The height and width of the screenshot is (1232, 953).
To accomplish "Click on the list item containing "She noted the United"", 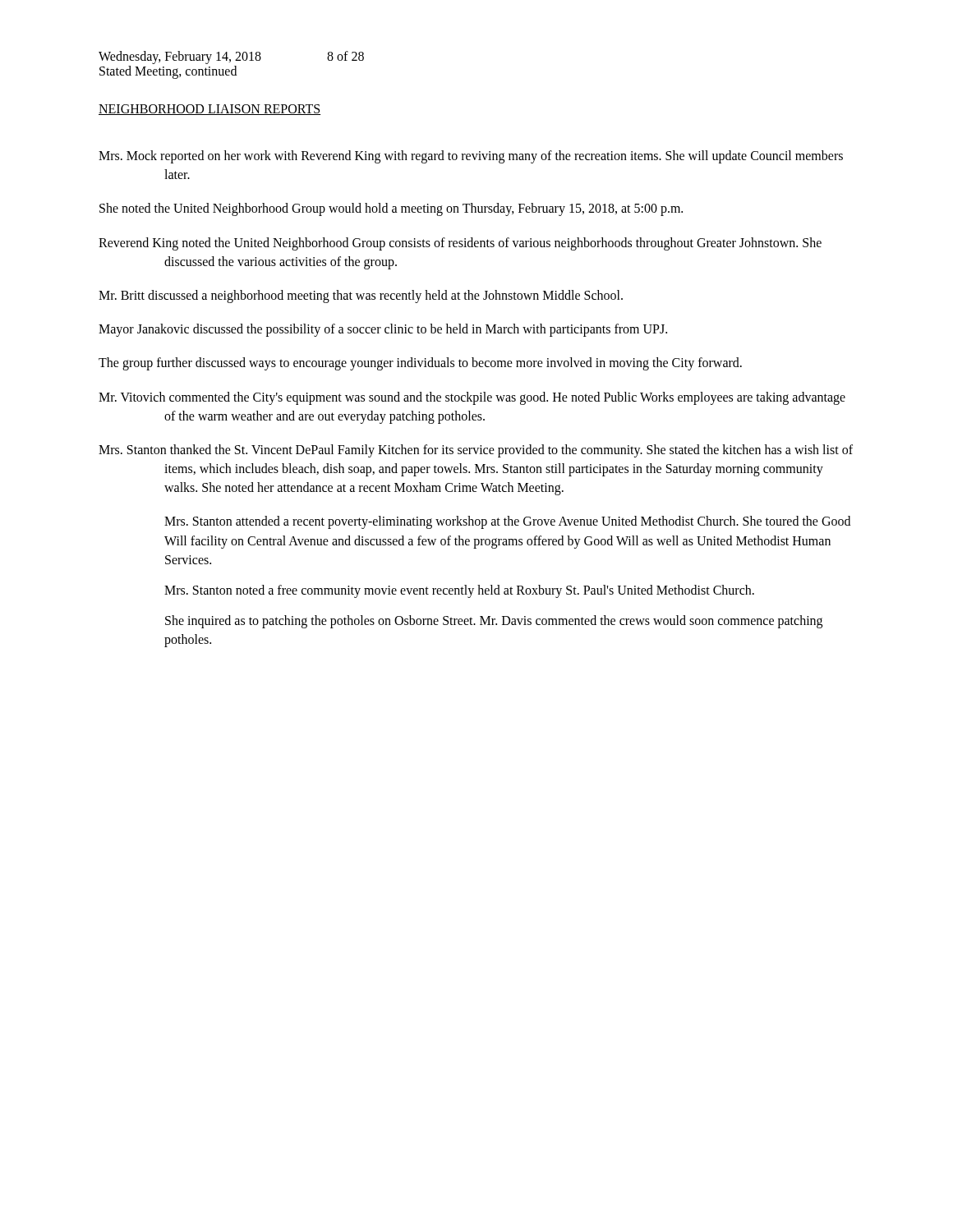I will pos(391,209).
